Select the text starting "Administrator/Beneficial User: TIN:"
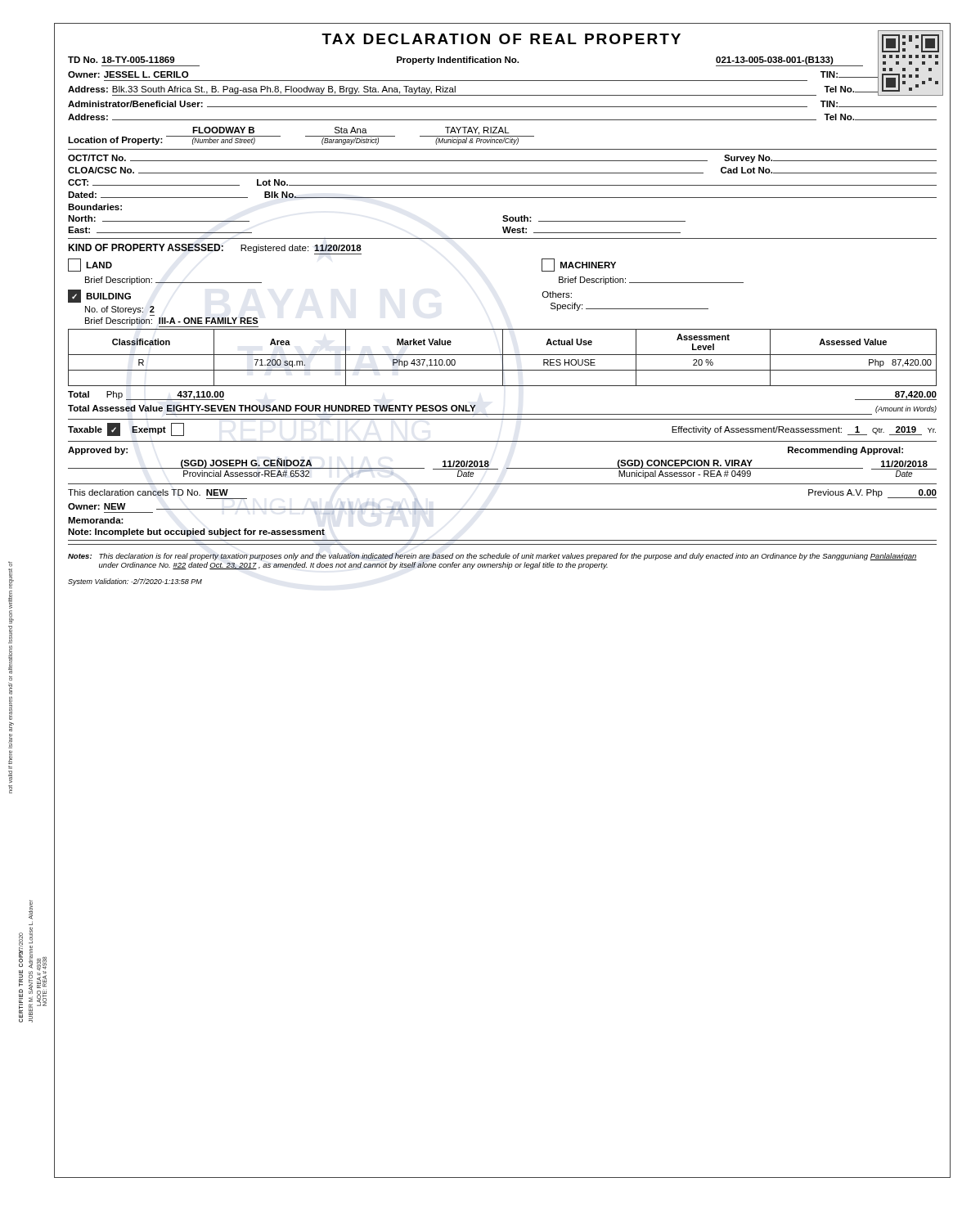The height and width of the screenshot is (1227, 980). (502, 104)
